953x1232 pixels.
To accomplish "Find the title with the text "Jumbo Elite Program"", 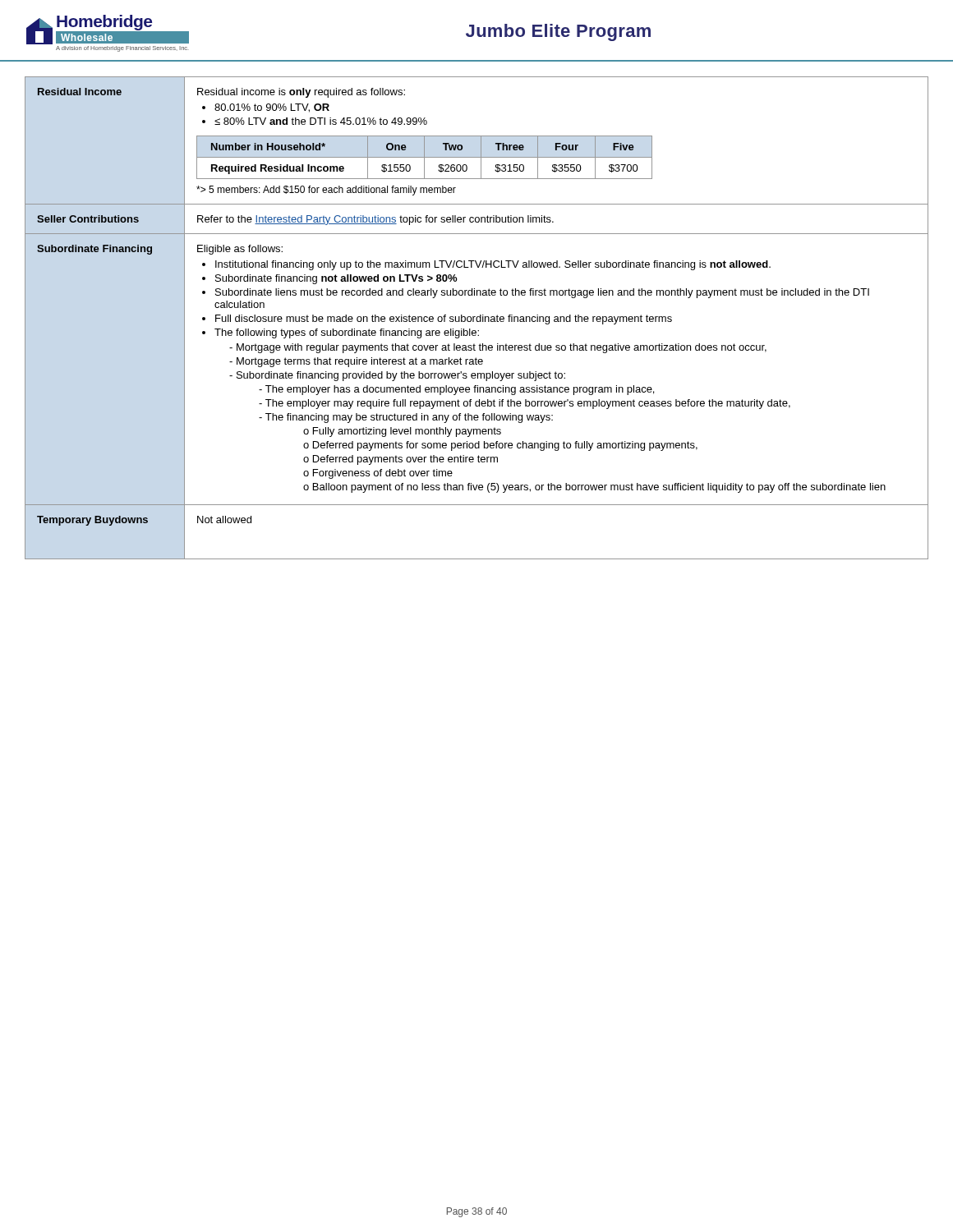I will [x=559, y=31].
